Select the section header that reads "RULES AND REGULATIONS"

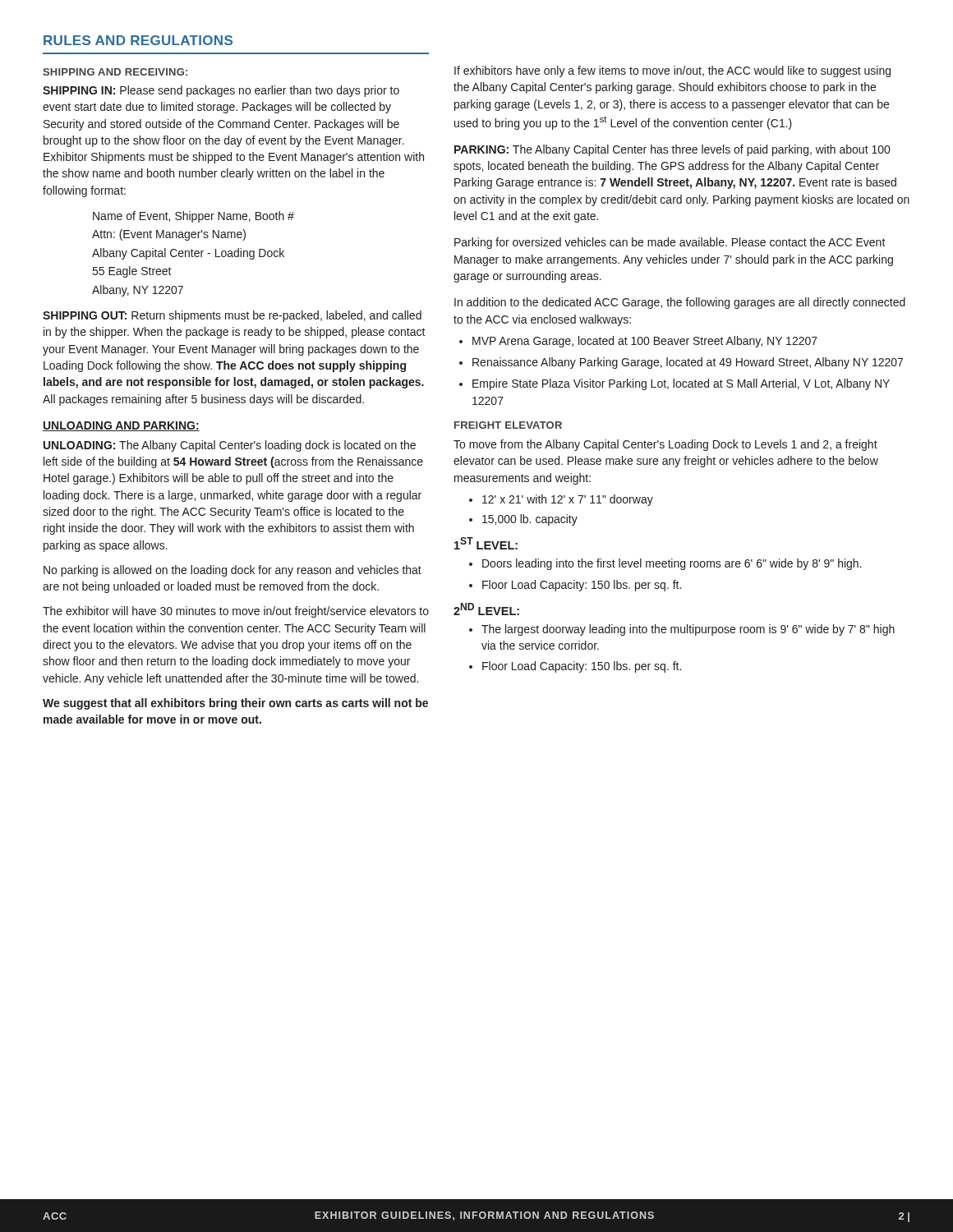pyautogui.click(x=138, y=41)
